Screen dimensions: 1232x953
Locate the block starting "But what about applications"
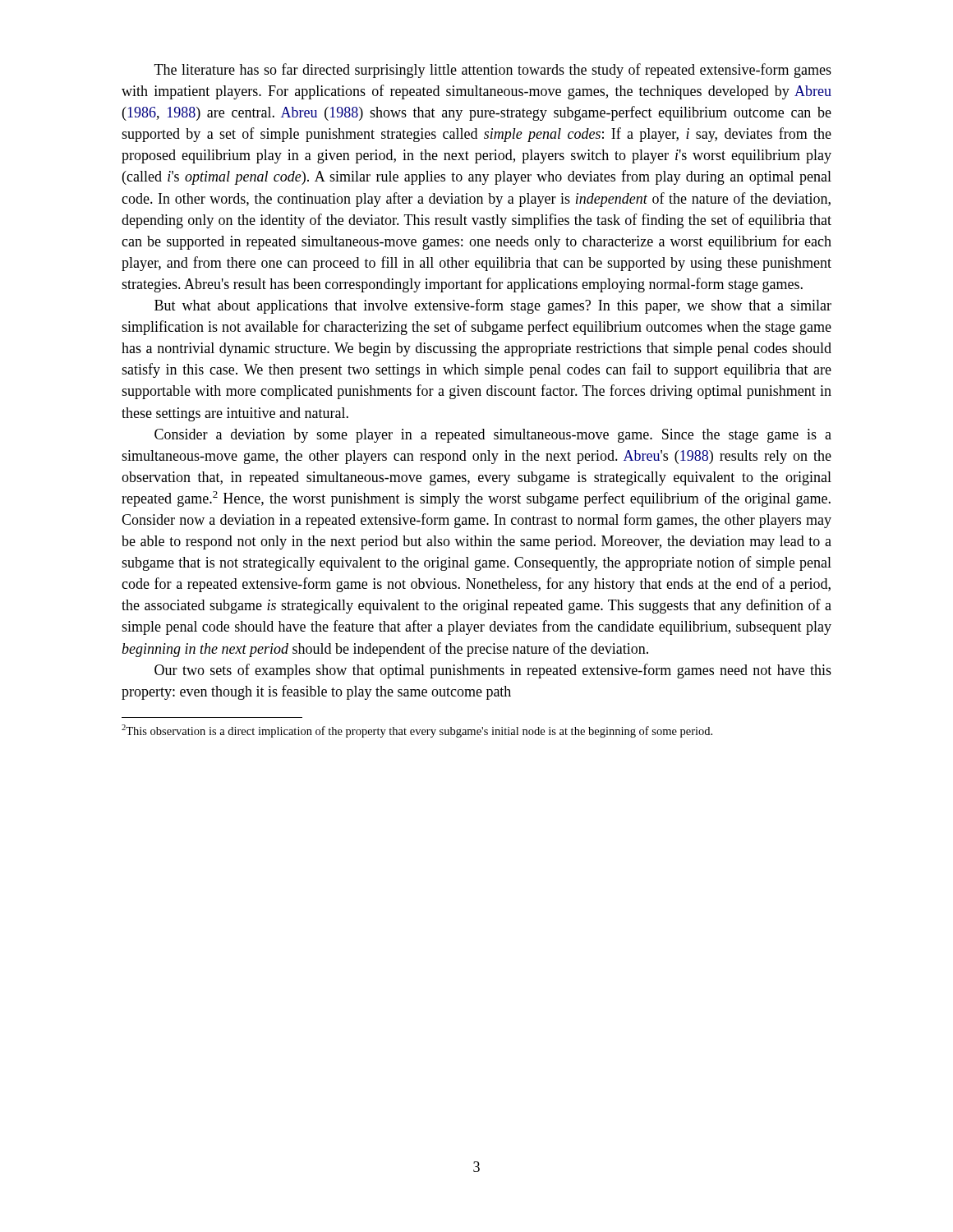pyautogui.click(x=476, y=359)
